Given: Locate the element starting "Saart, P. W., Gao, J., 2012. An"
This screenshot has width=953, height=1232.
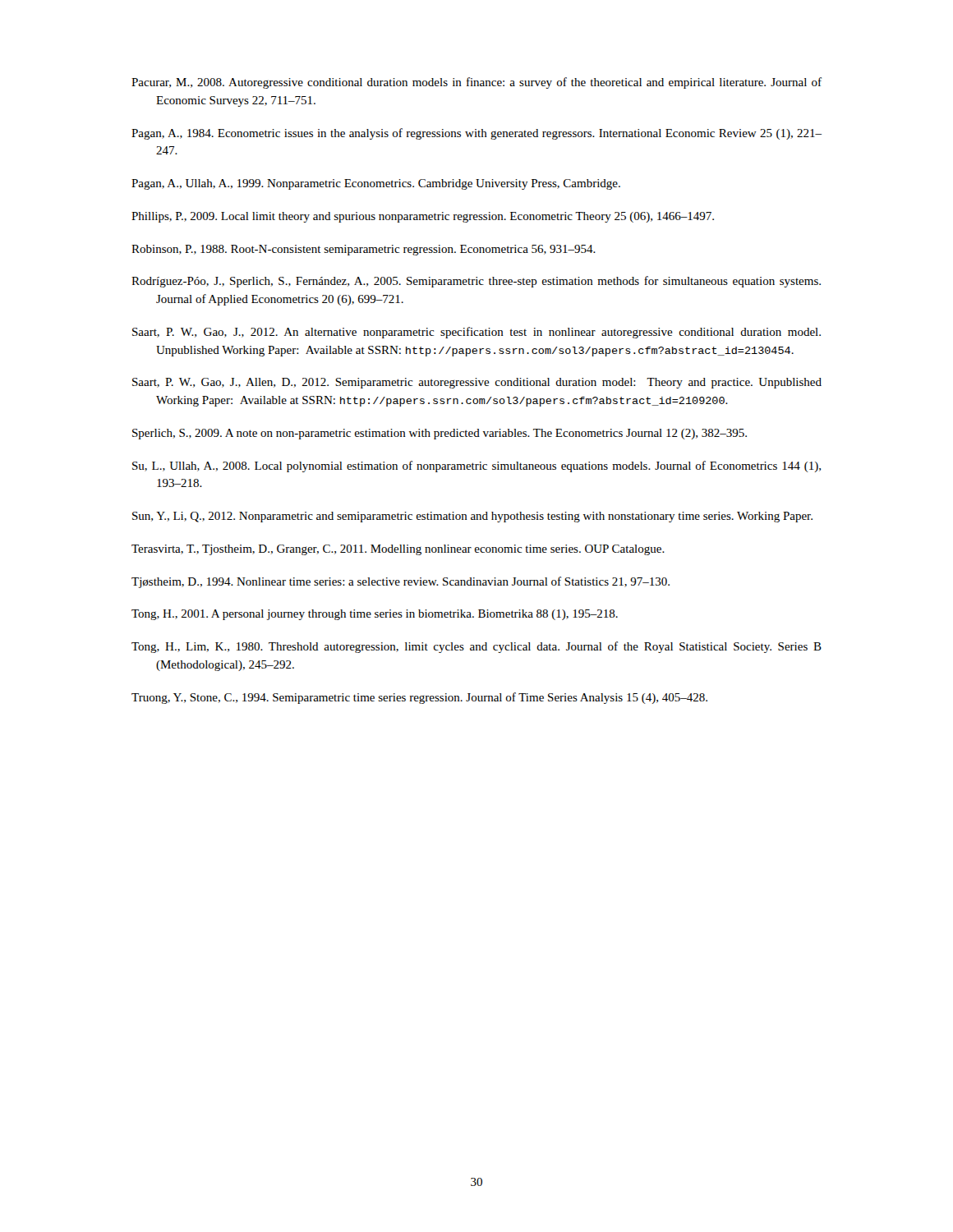Looking at the screenshot, I should 476,341.
